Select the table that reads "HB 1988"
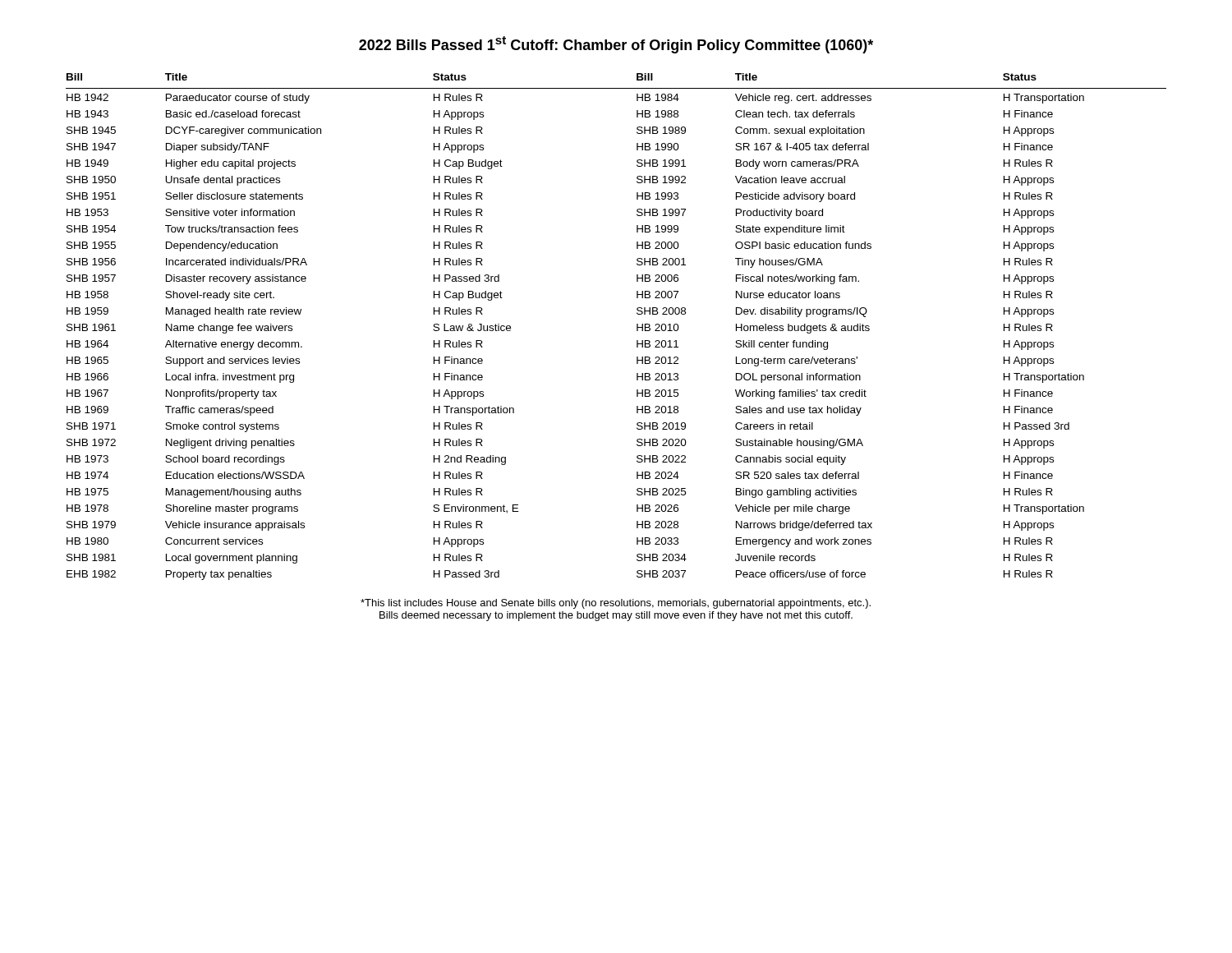1232x953 pixels. click(x=616, y=325)
